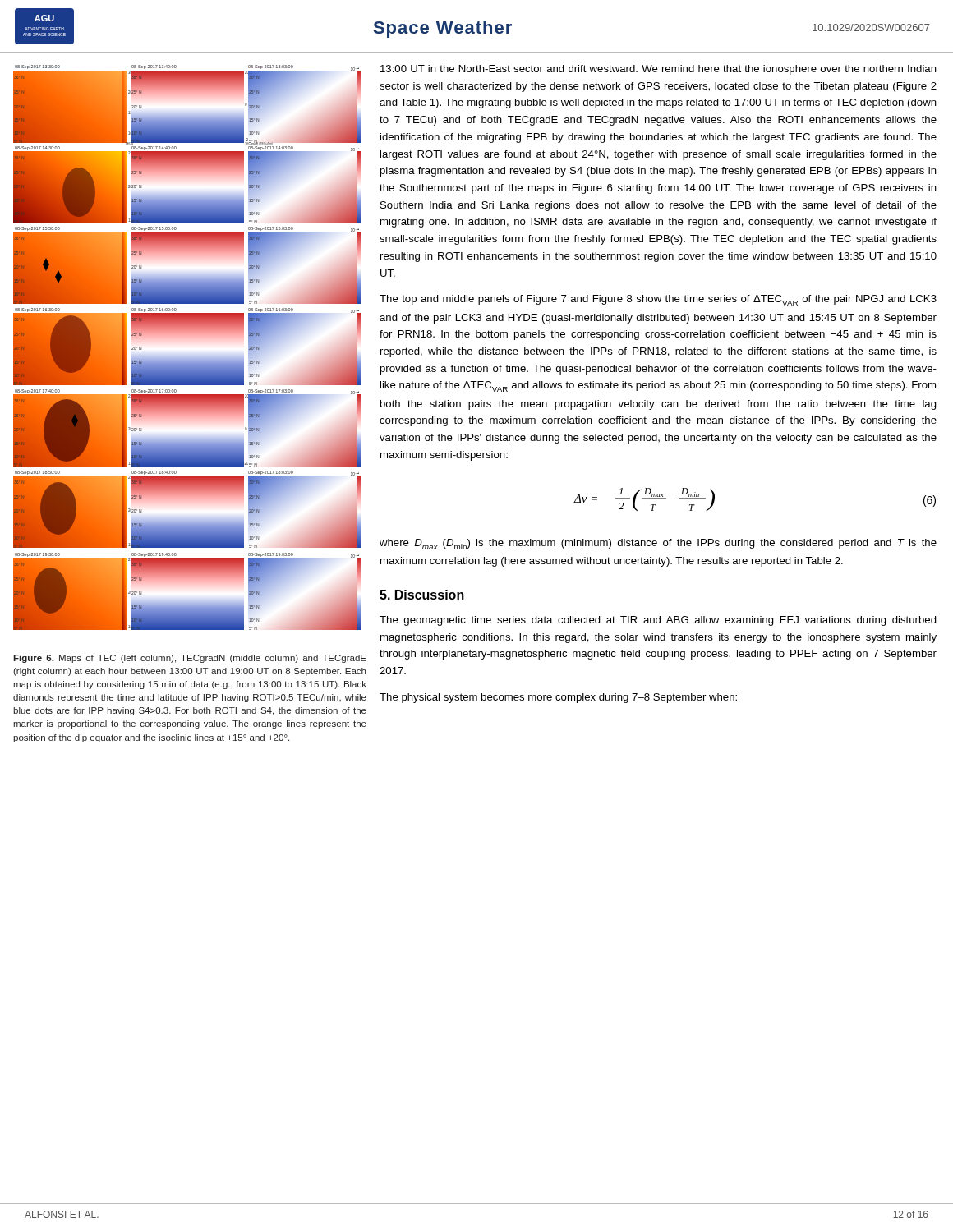Click on the text block that says "The physical system becomes more complex during 7–8"
This screenshot has height=1232, width=953.
[559, 697]
